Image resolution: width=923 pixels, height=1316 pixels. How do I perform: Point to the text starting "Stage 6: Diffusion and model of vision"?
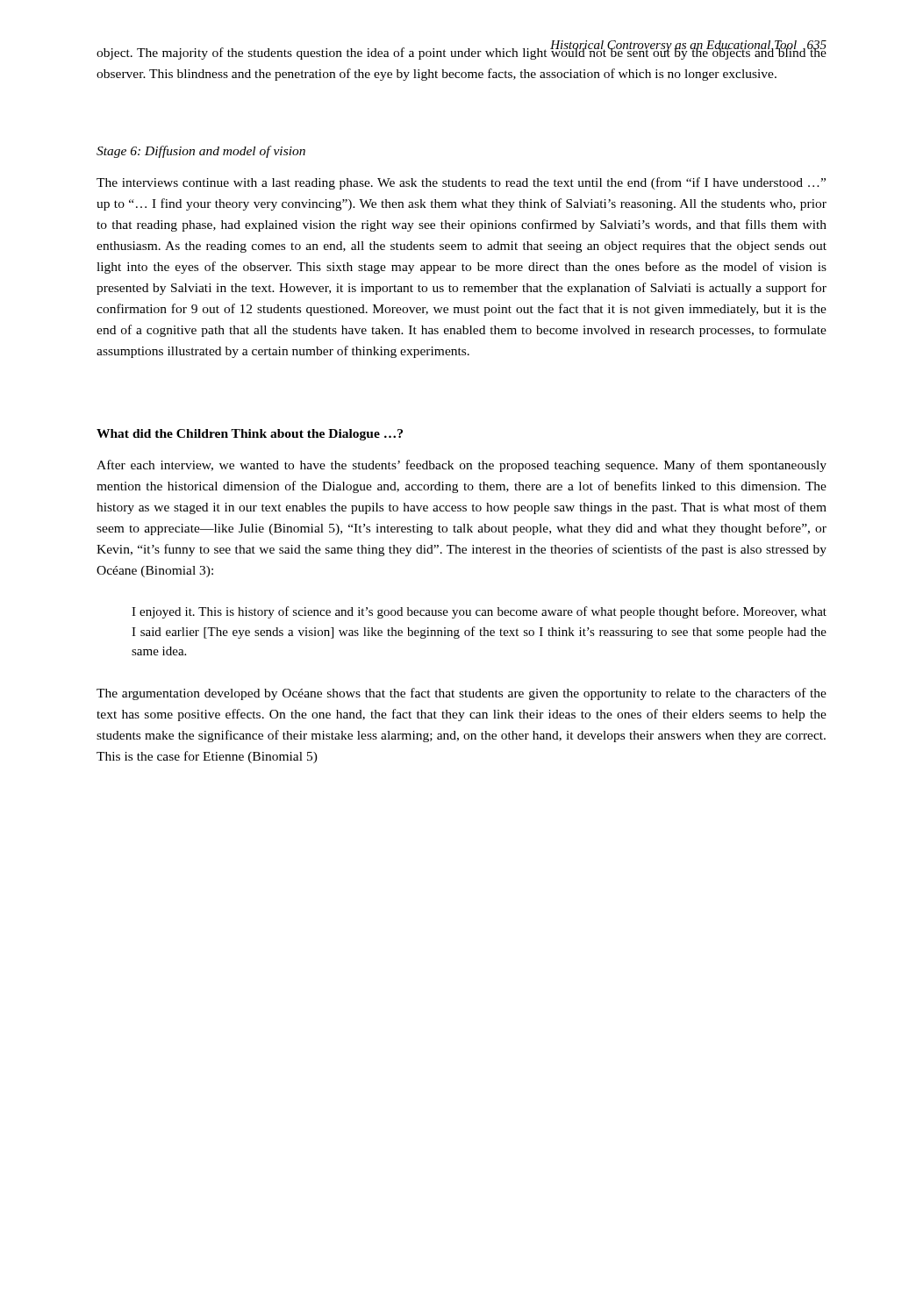pyautogui.click(x=201, y=152)
